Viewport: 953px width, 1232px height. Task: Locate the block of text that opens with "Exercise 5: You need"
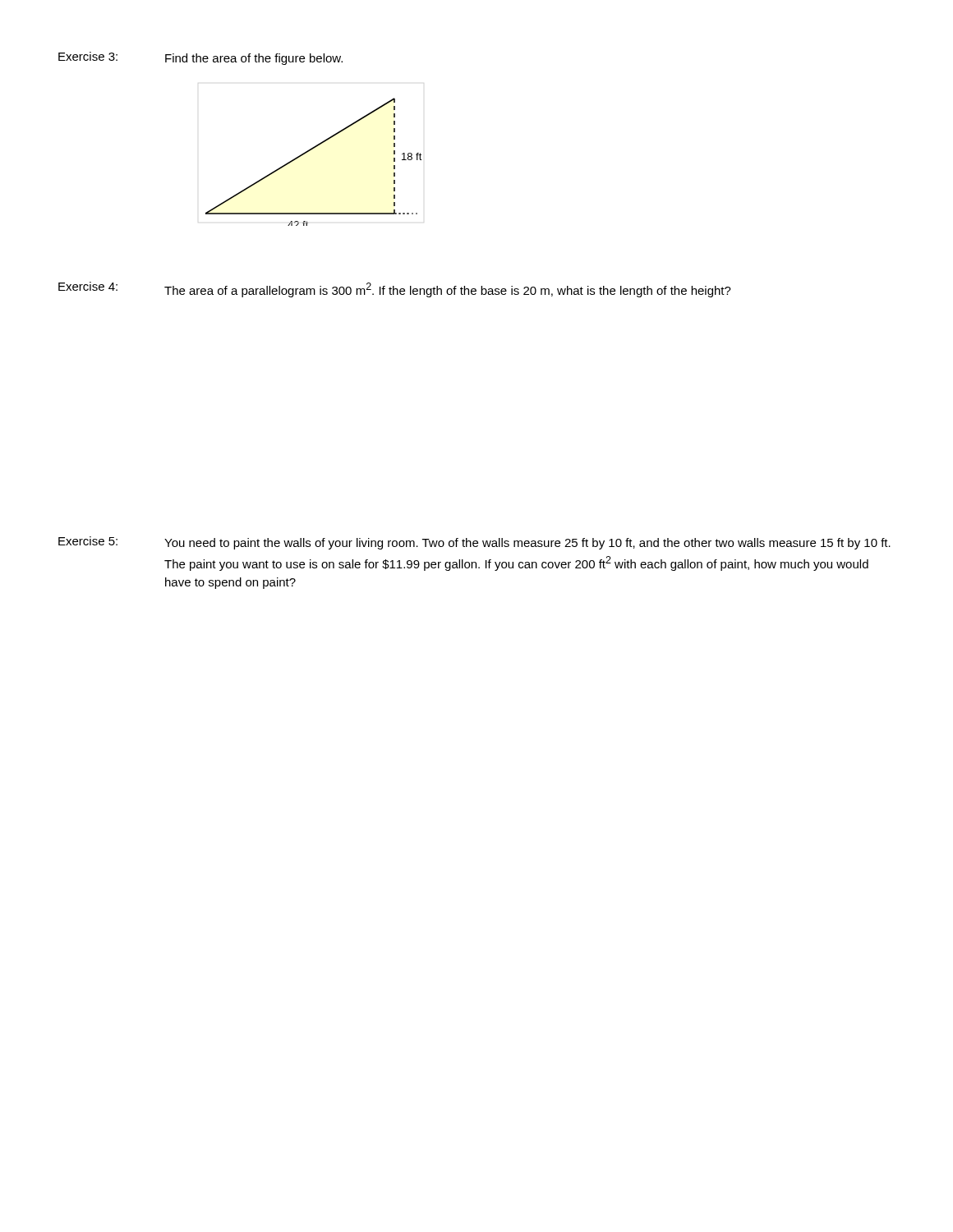click(x=476, y=563)
